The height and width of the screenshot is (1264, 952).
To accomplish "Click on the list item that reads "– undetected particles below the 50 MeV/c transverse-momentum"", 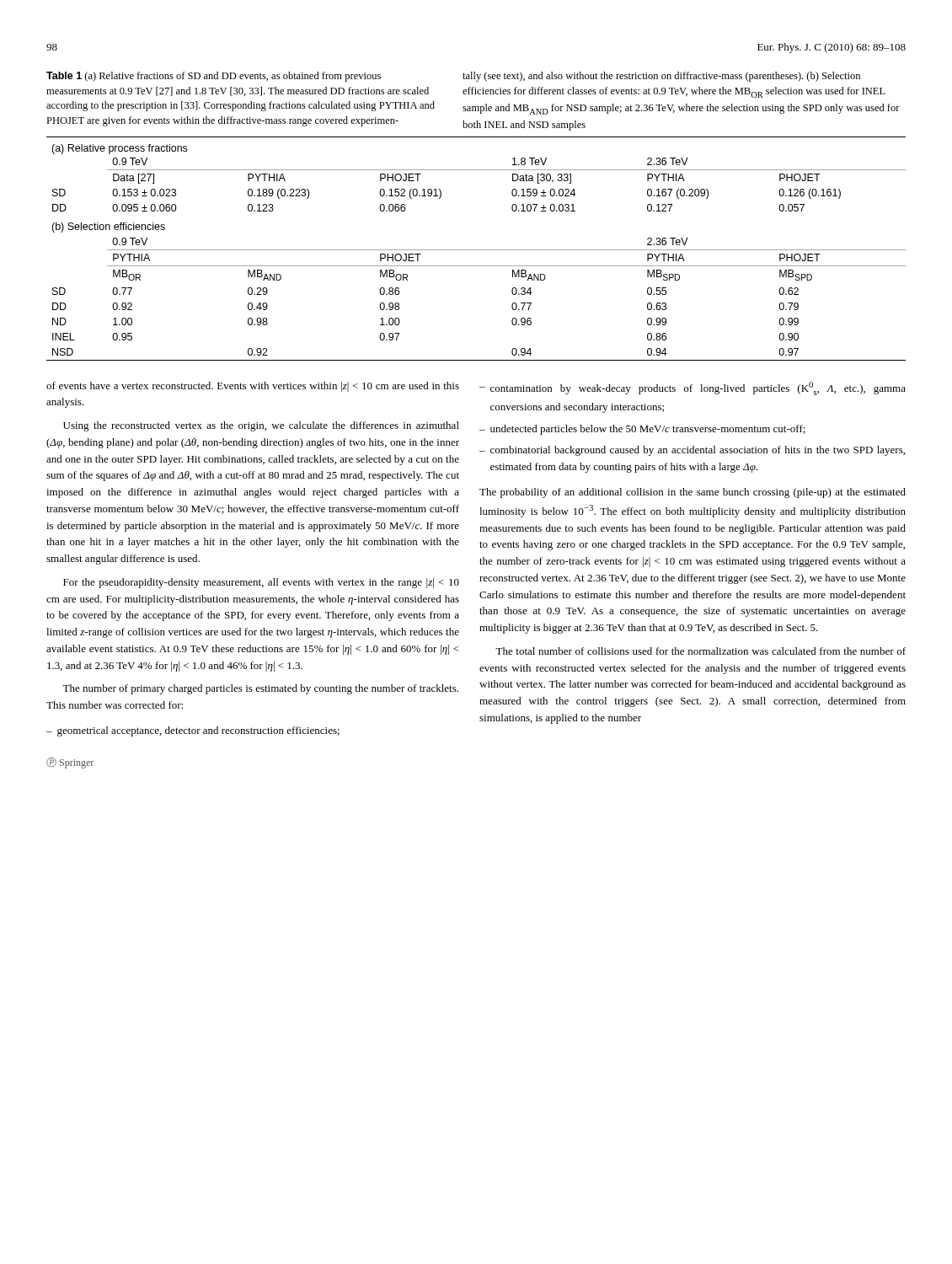I will click(692, 428).
